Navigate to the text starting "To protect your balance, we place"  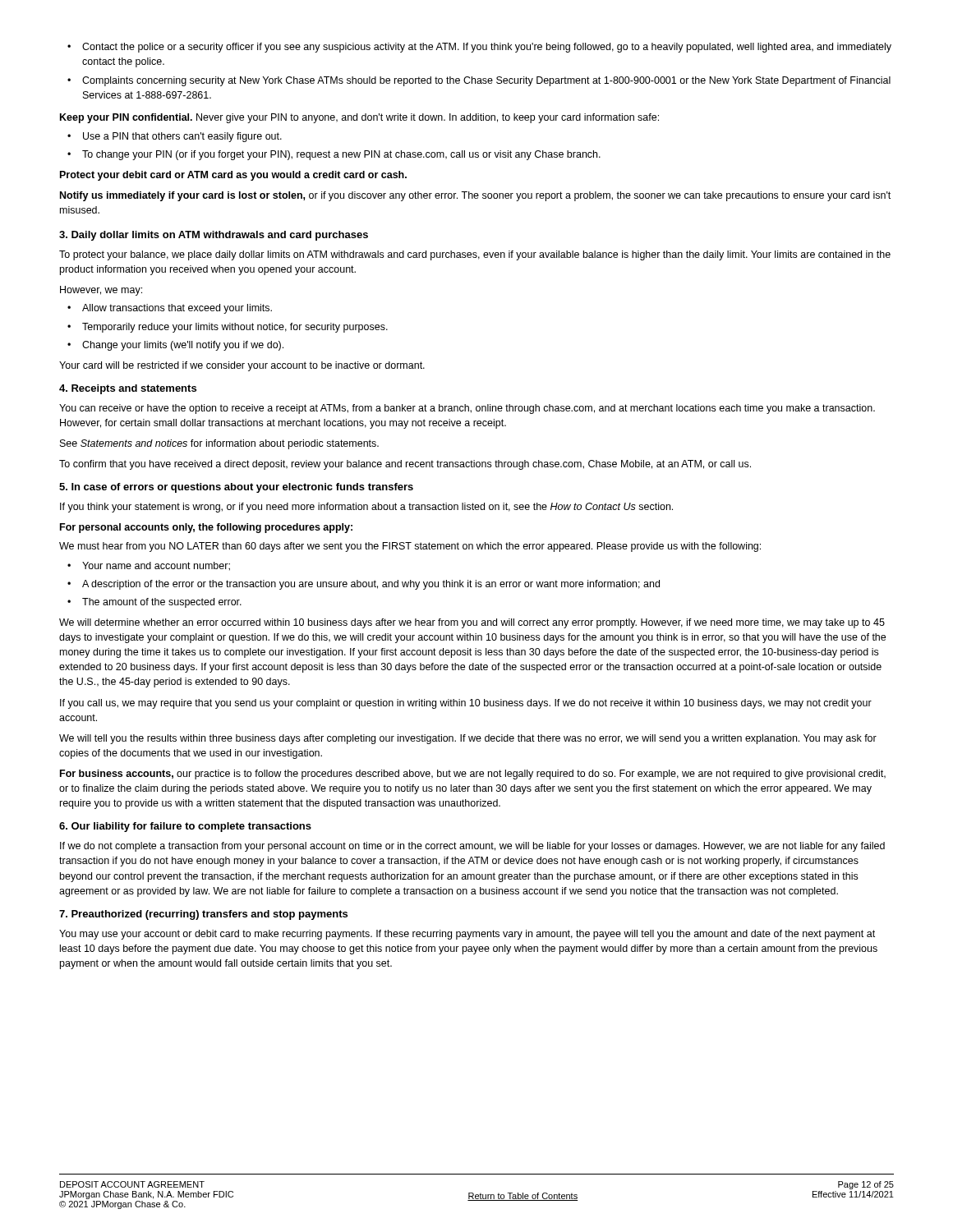pyautogui.click(x=475, y=262)
